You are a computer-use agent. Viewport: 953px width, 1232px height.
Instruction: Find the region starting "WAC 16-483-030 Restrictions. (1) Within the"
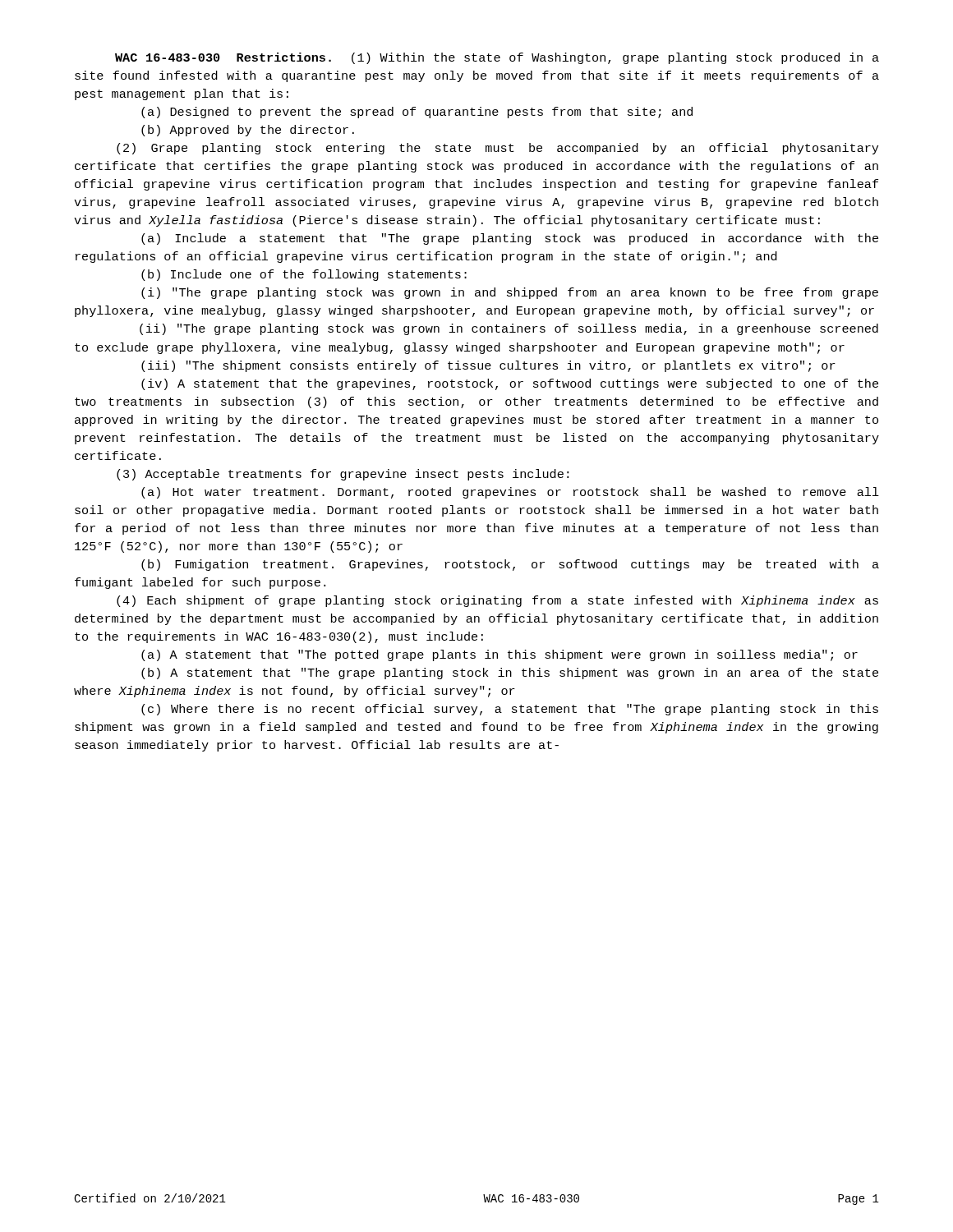(476, 402)
